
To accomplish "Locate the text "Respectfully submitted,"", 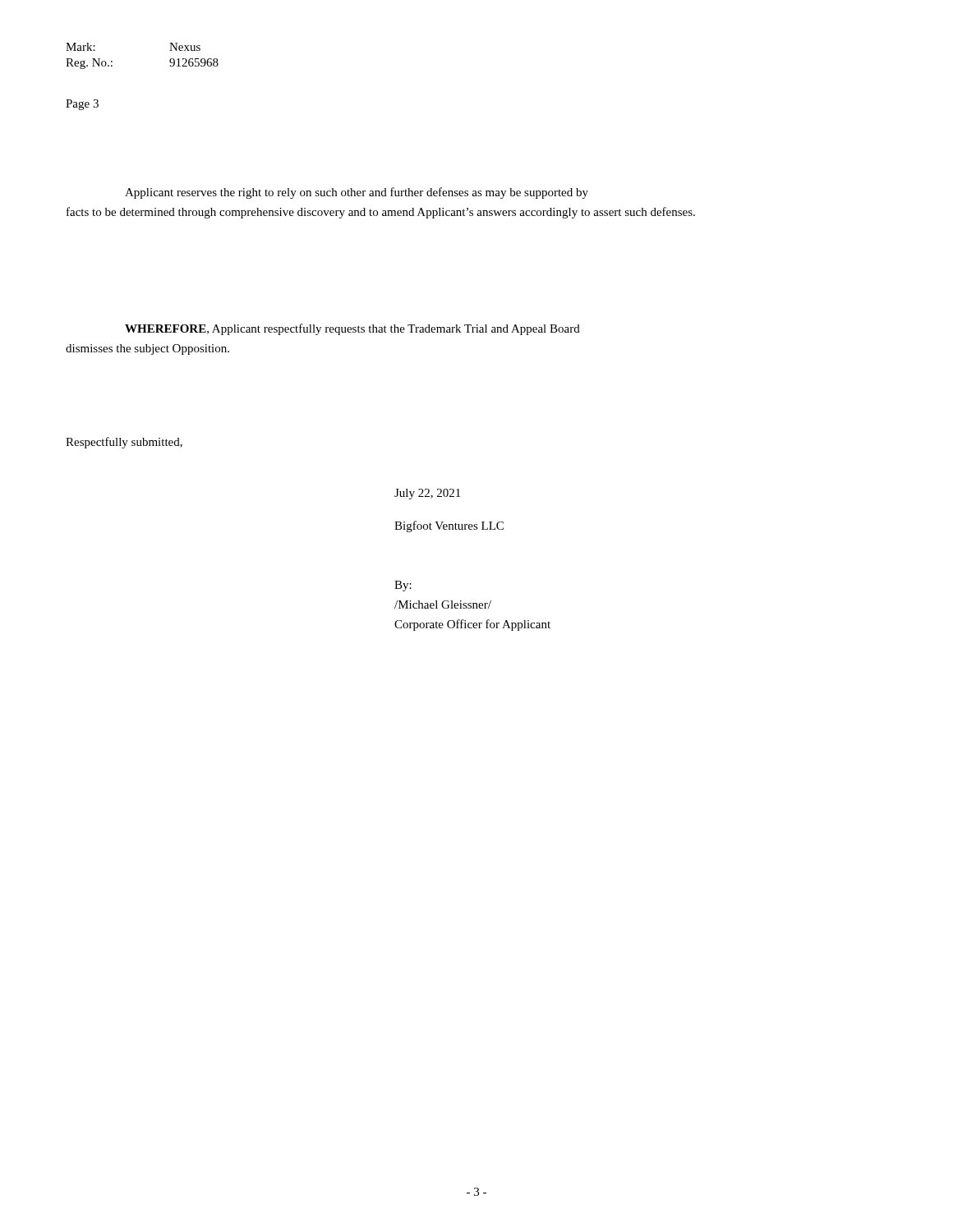I will point(124,442).
